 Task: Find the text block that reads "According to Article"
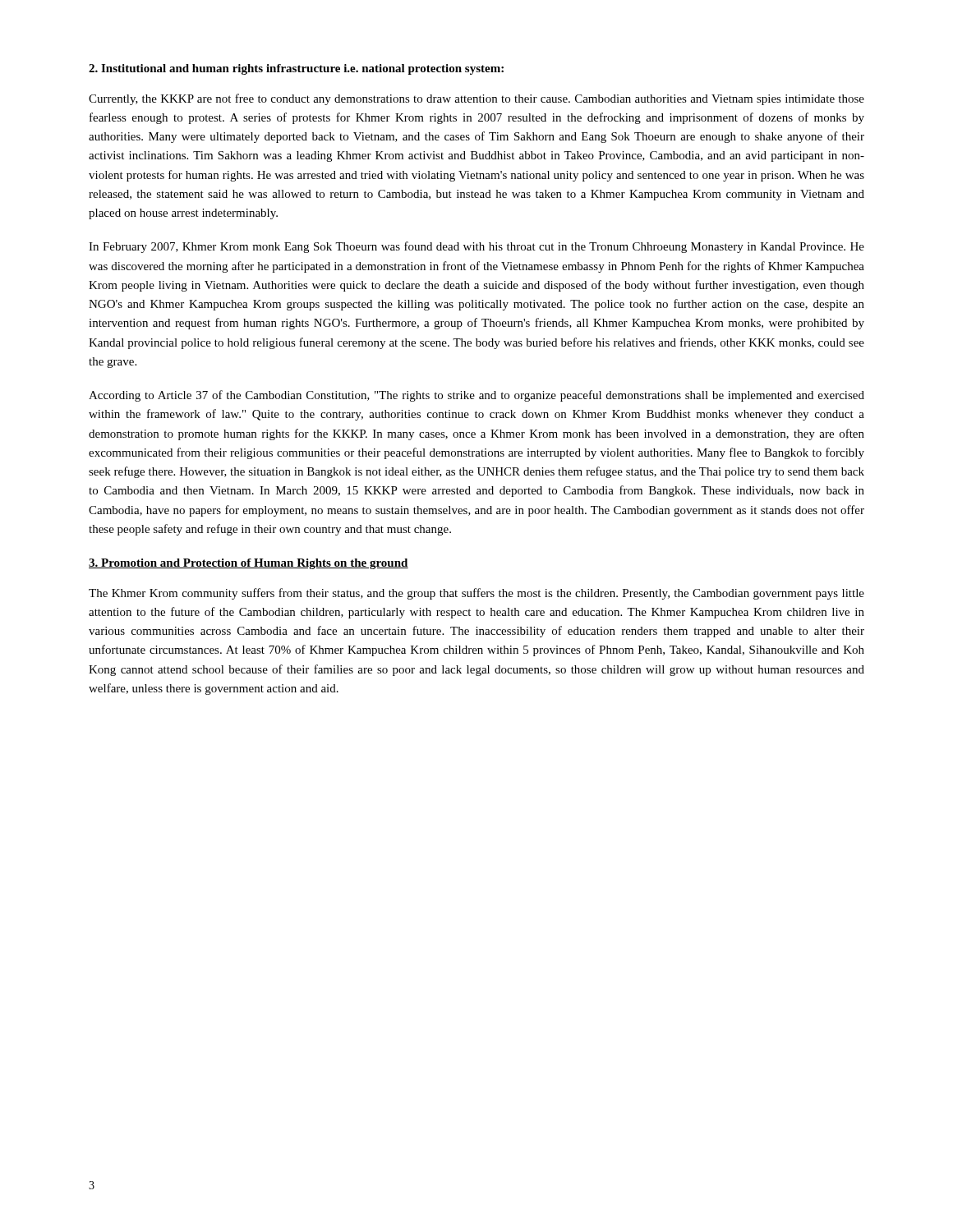tap(476, 462)
